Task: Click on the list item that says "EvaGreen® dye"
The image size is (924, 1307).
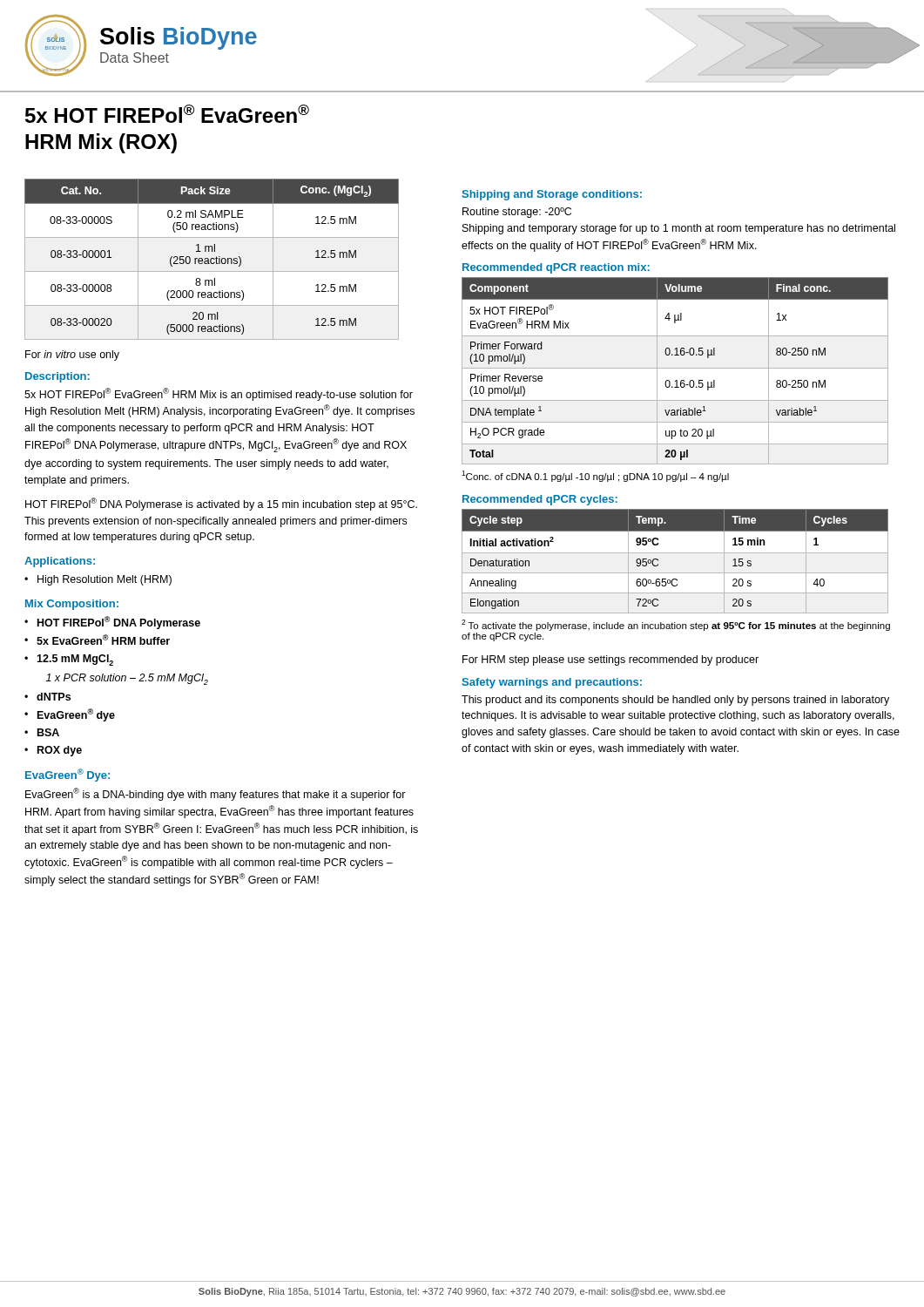Action: [x=76, y=715]
